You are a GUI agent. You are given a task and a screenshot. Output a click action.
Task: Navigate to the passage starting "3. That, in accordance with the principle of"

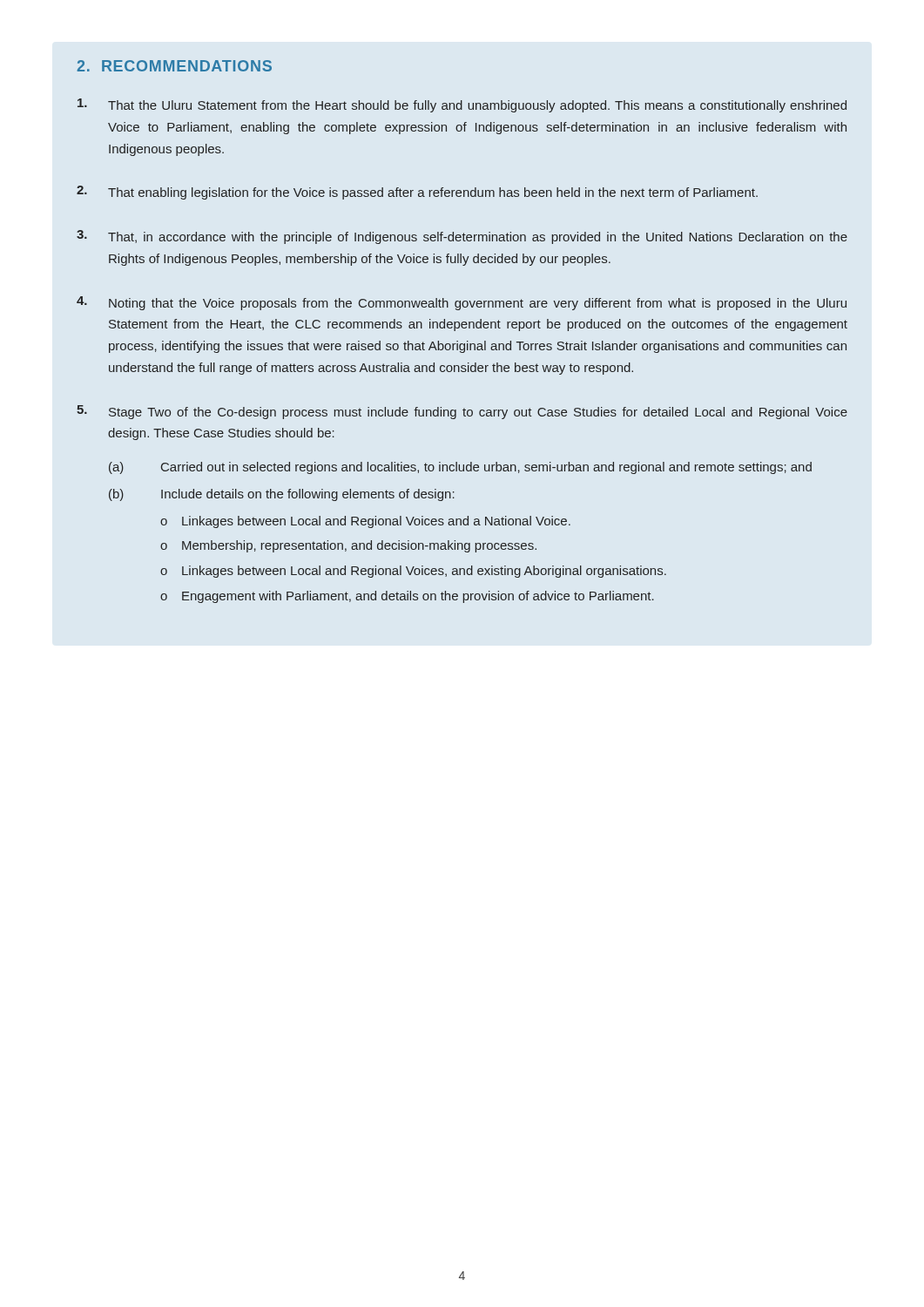click(462, 248)
